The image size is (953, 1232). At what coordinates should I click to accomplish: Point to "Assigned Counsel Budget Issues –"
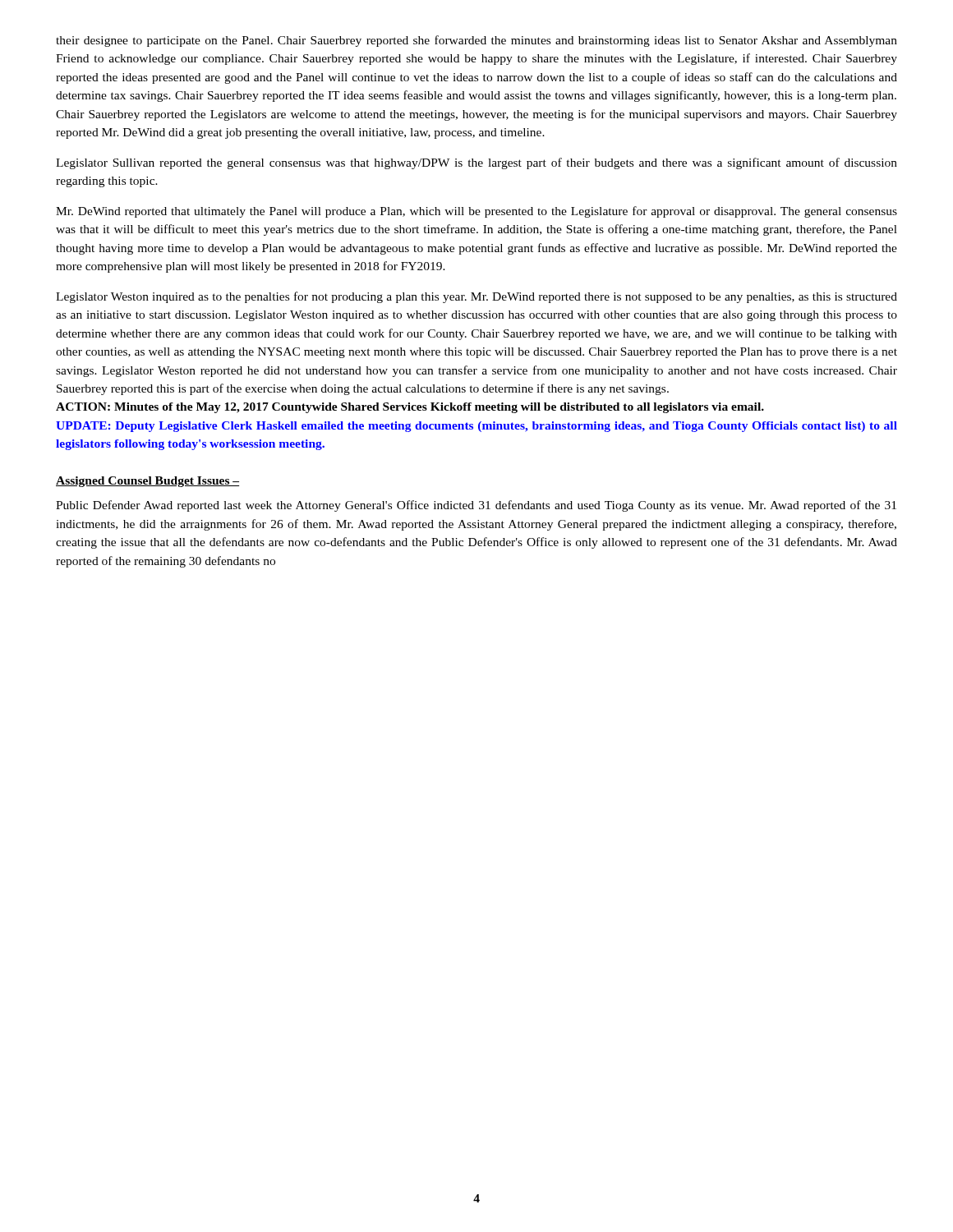coord(147,480)
